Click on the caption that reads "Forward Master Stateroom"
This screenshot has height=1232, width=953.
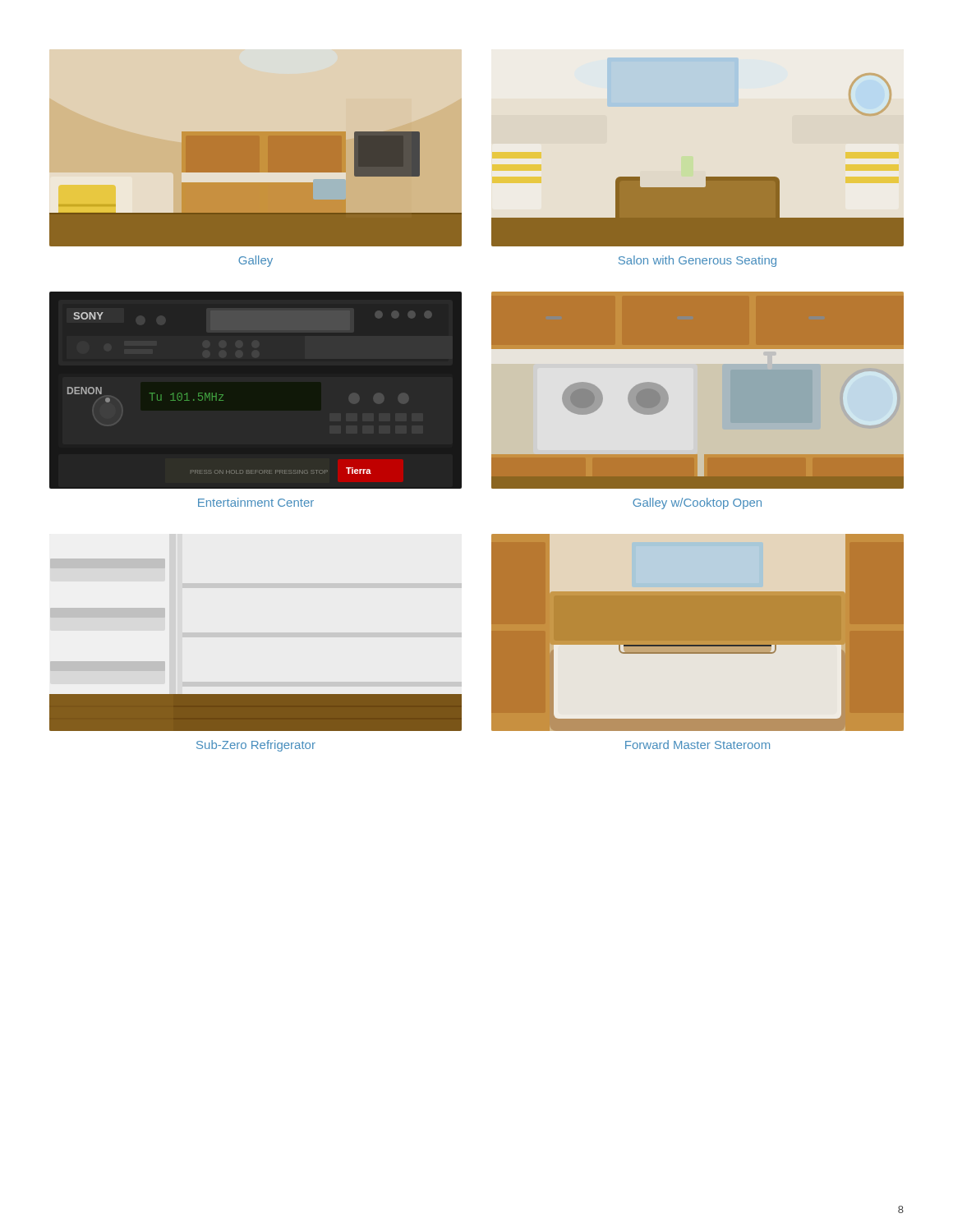(698, 745)
